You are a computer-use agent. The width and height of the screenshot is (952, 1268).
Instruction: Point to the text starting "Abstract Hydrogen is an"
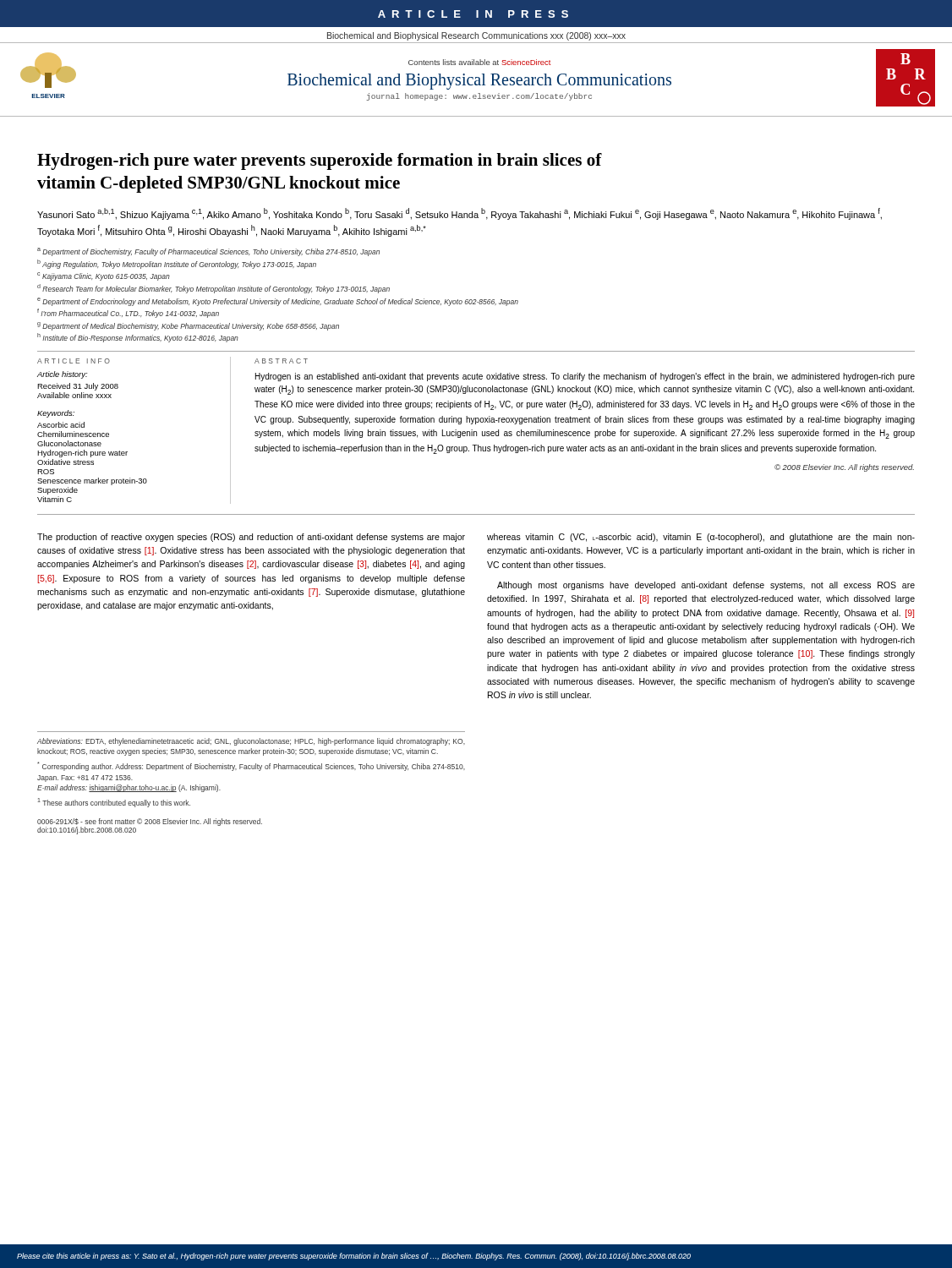point(585,414)
